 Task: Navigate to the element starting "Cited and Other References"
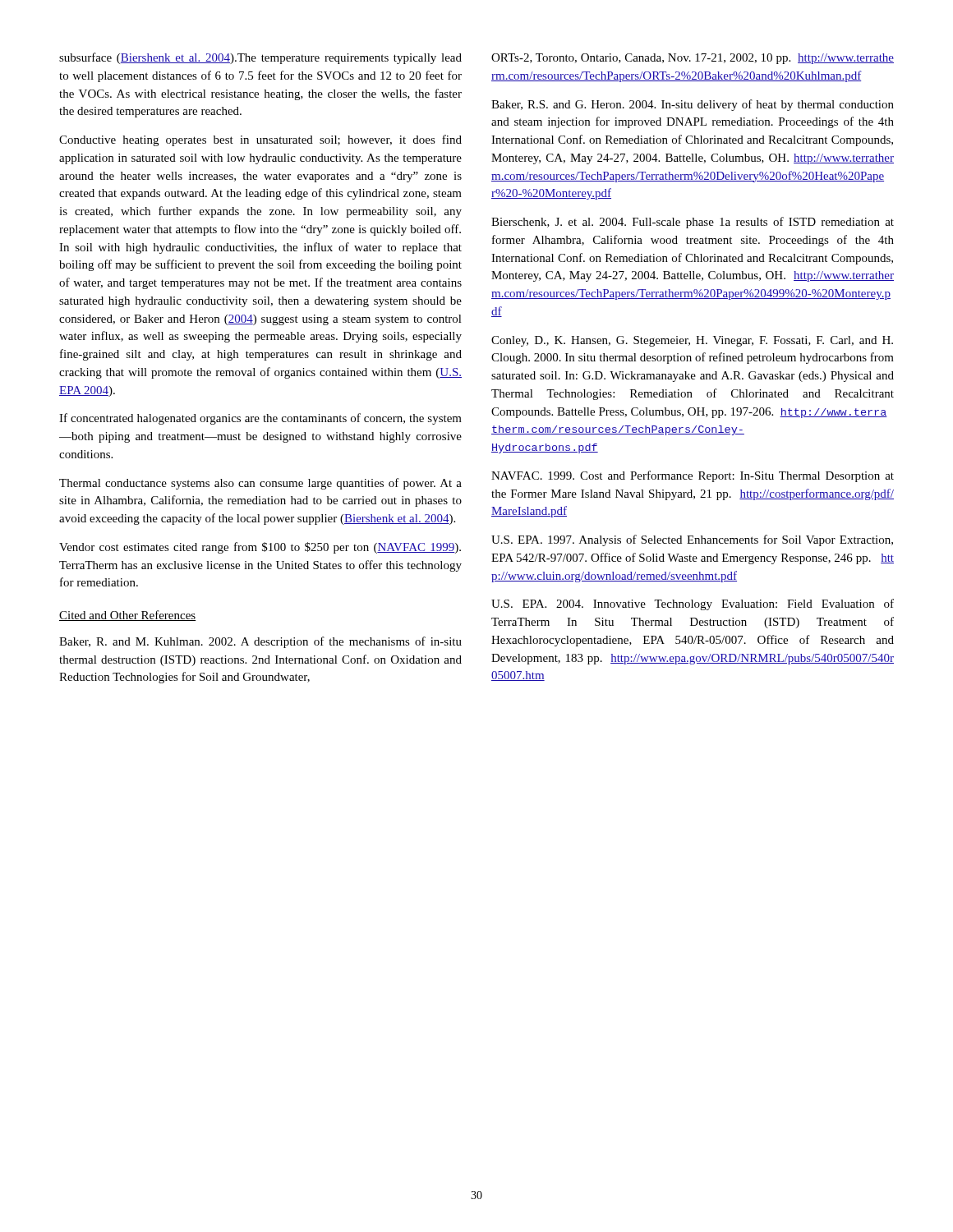coord(127,616)
